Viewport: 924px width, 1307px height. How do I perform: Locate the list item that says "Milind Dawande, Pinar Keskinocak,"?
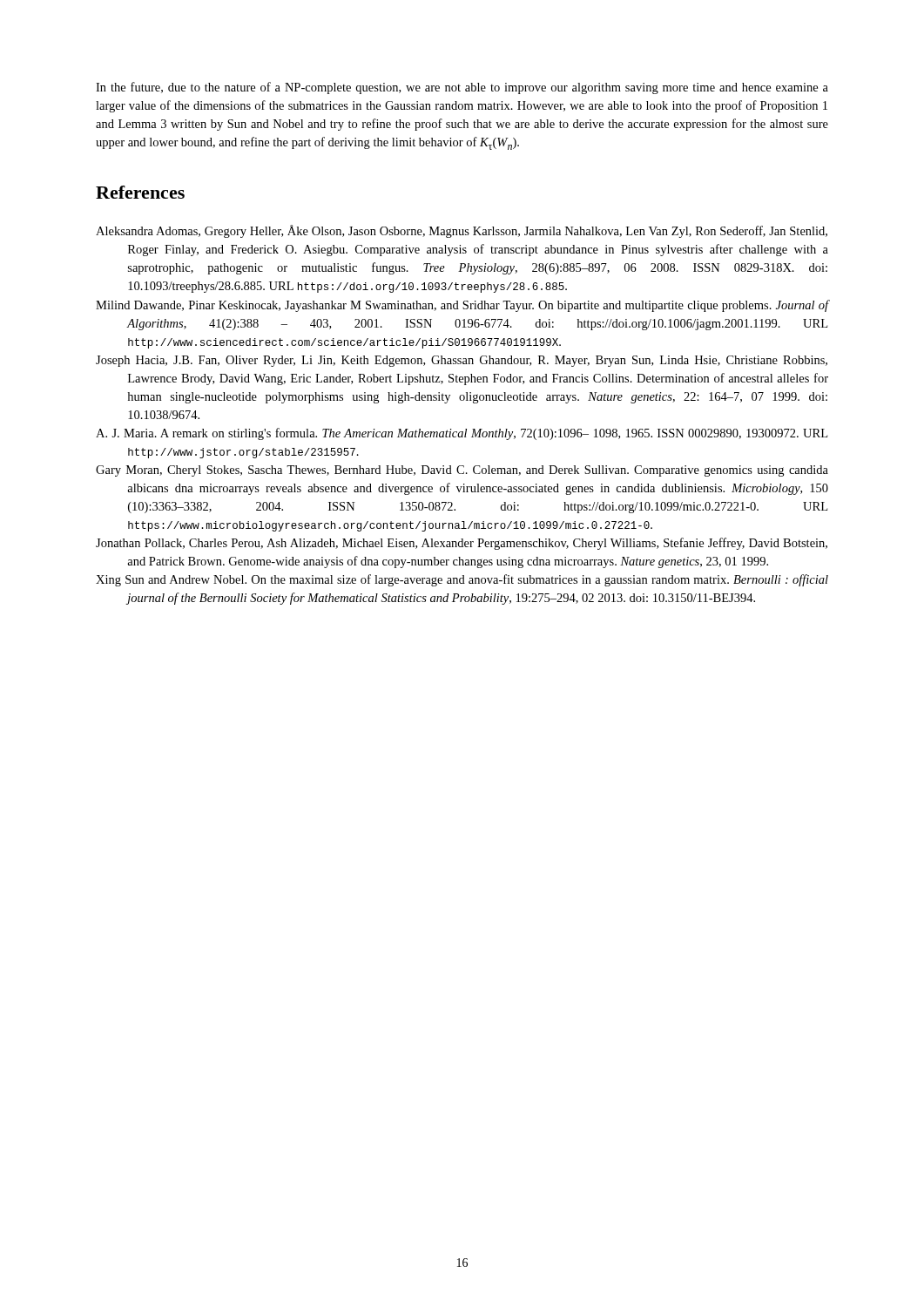click(462, 323)
